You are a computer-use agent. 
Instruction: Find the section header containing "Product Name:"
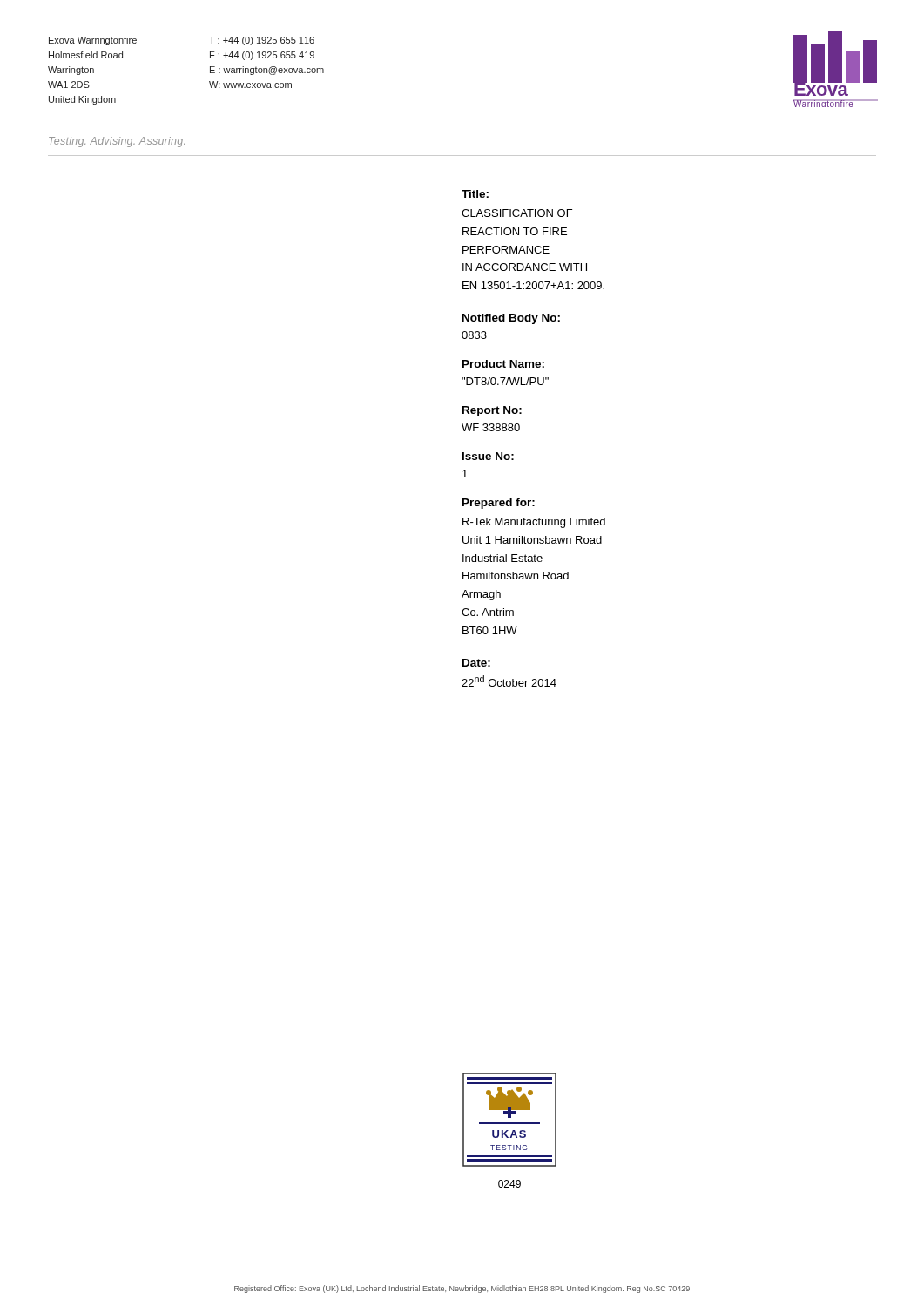(x=503, y=364)
